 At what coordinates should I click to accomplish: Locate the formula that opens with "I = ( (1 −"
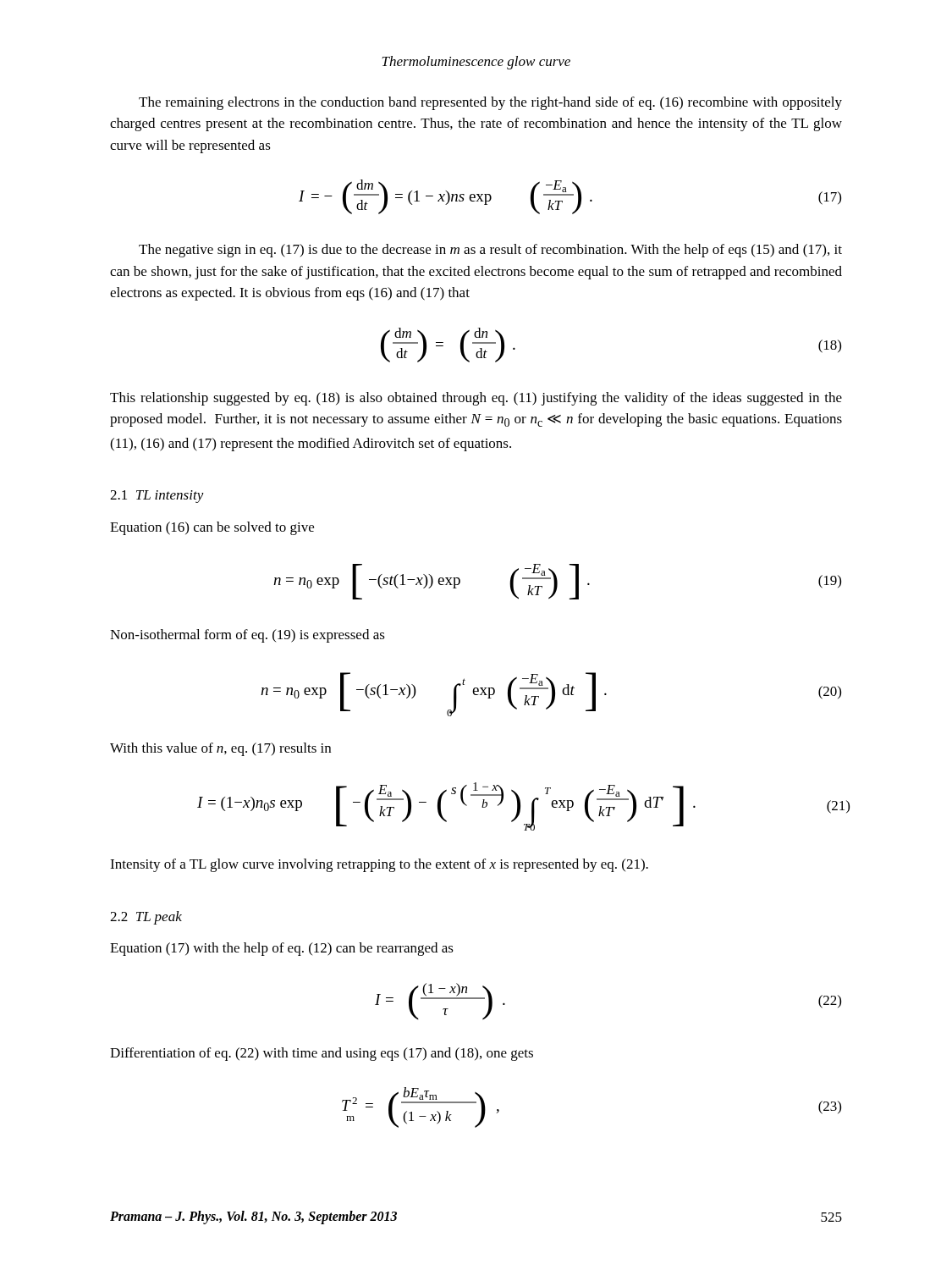[457, 999]
